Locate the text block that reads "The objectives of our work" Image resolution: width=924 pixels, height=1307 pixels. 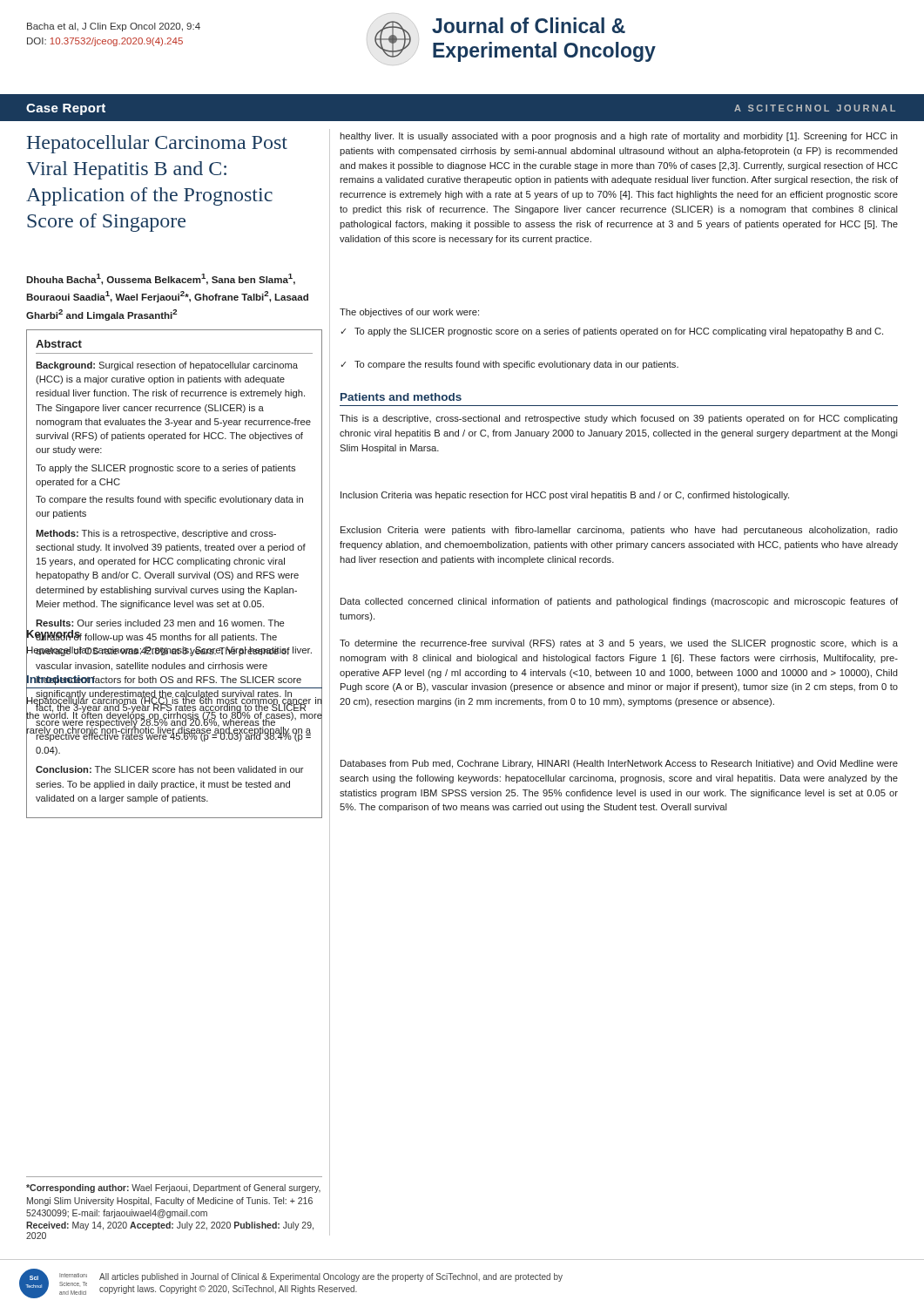click(x=410, y=312)
